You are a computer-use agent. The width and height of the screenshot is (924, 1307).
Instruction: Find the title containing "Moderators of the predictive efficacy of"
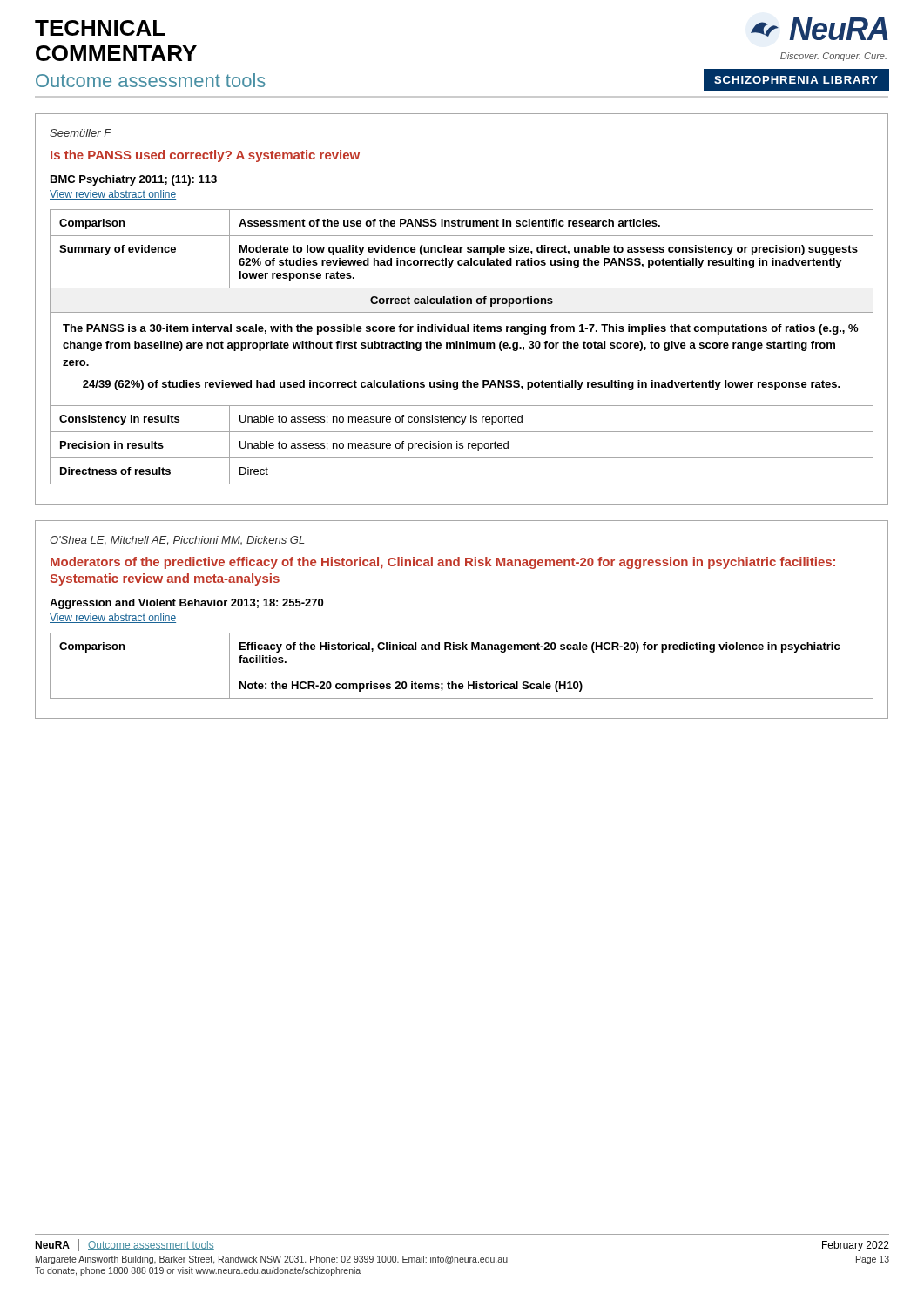click(443, 570)
